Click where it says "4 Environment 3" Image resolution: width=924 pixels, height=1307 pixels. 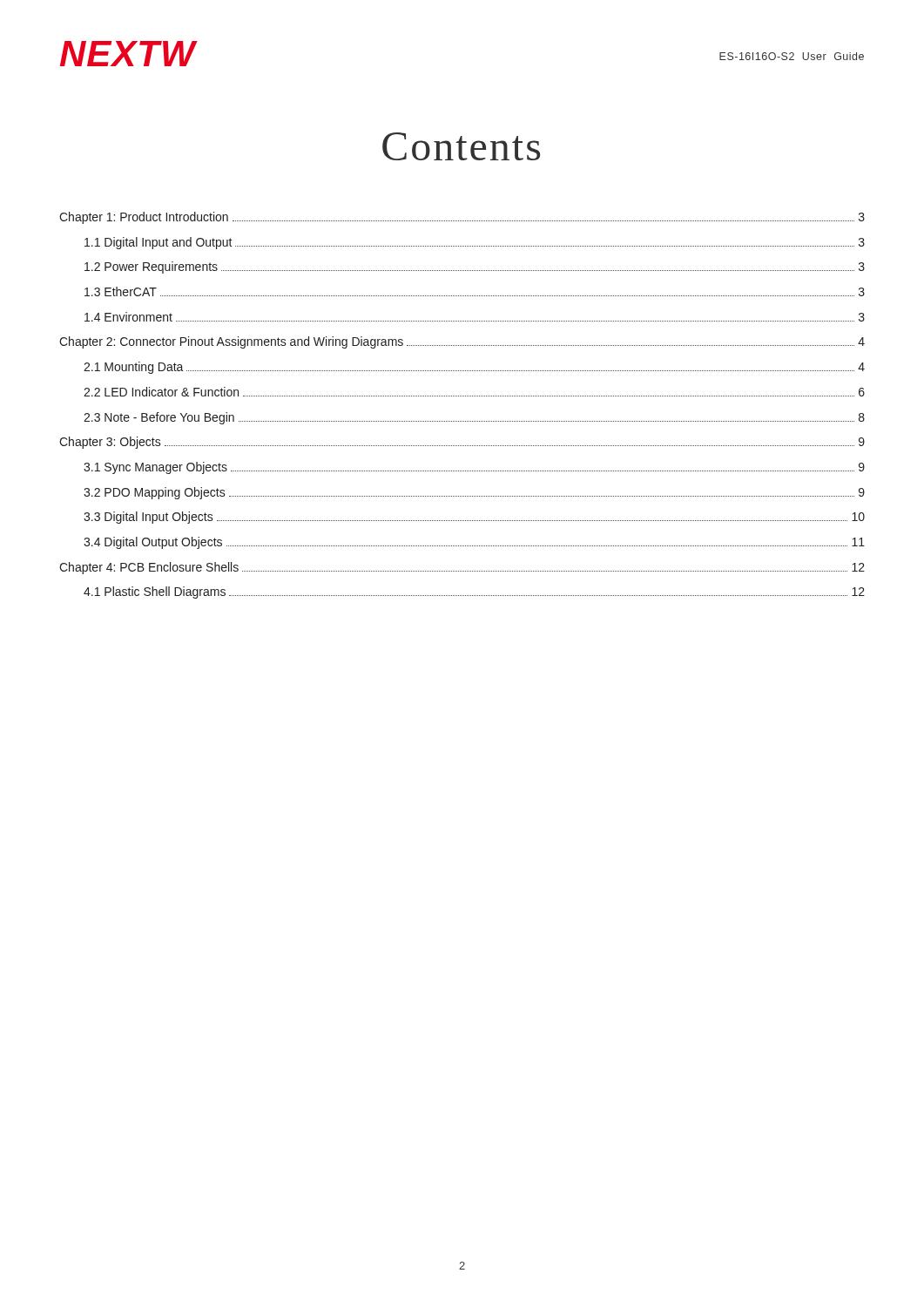[474, 317]
